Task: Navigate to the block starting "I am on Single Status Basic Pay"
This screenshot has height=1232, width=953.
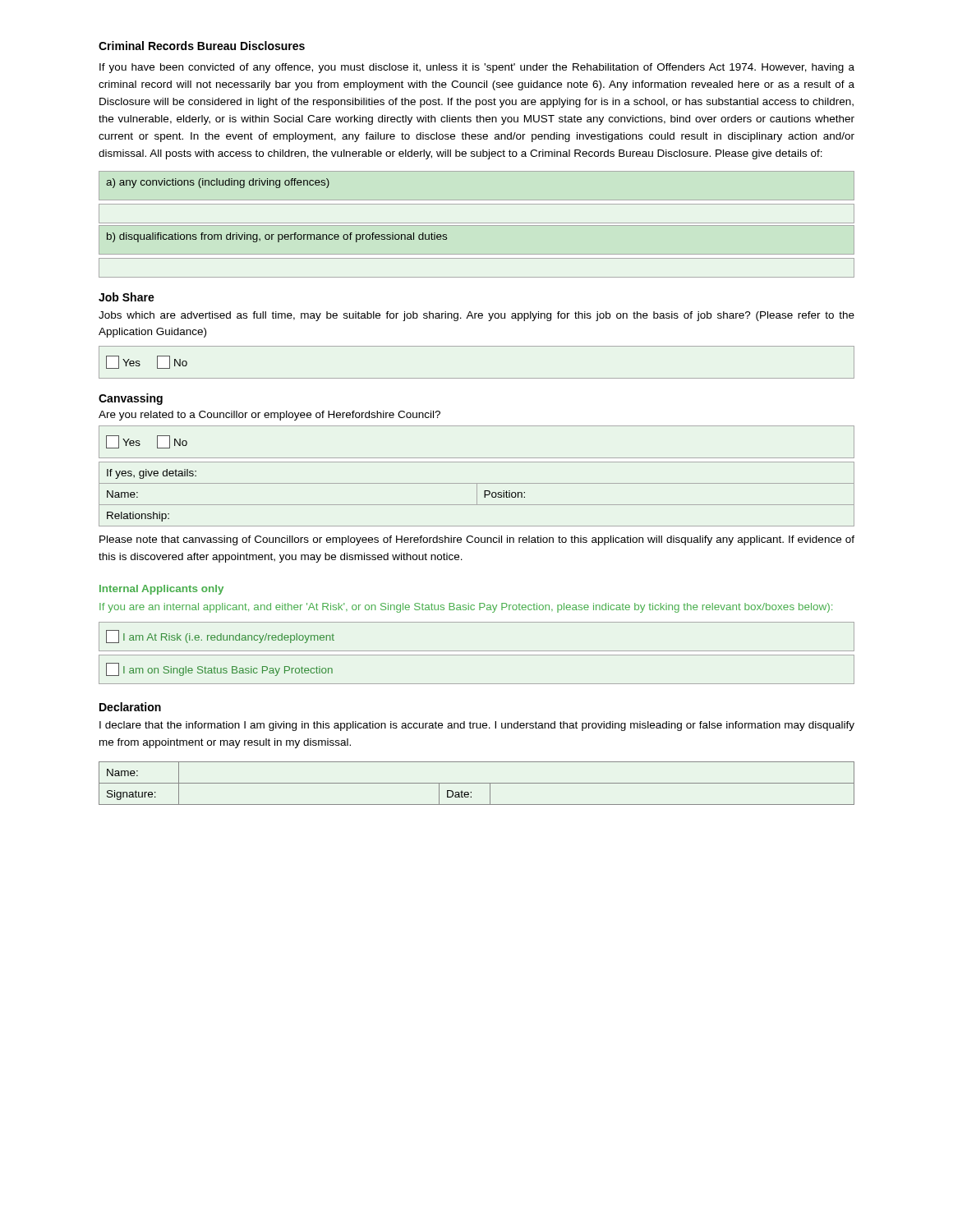Action: [220, 670]
